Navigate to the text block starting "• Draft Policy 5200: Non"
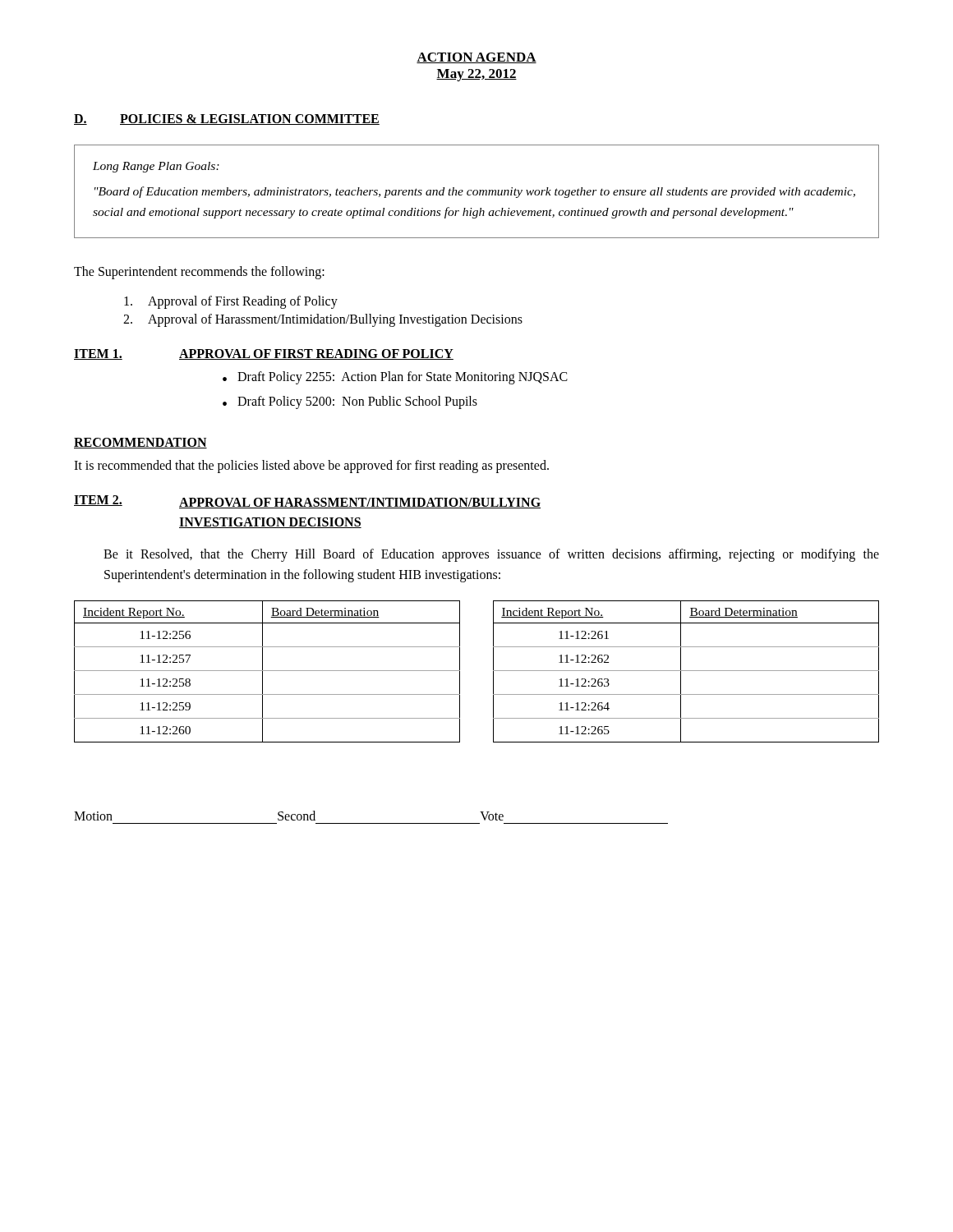 350,404
